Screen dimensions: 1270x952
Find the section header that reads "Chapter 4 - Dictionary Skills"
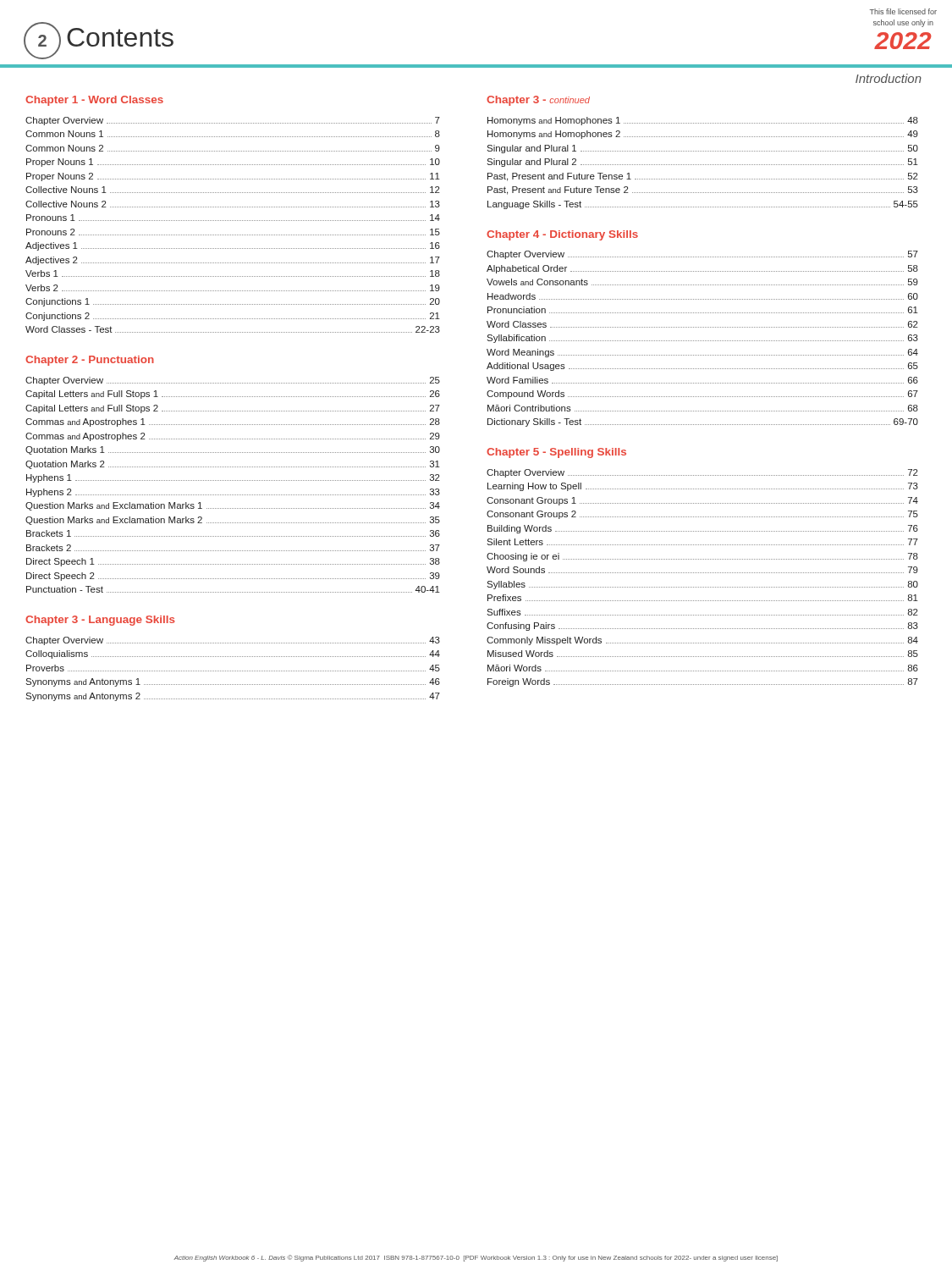click(x=562, y=234)
